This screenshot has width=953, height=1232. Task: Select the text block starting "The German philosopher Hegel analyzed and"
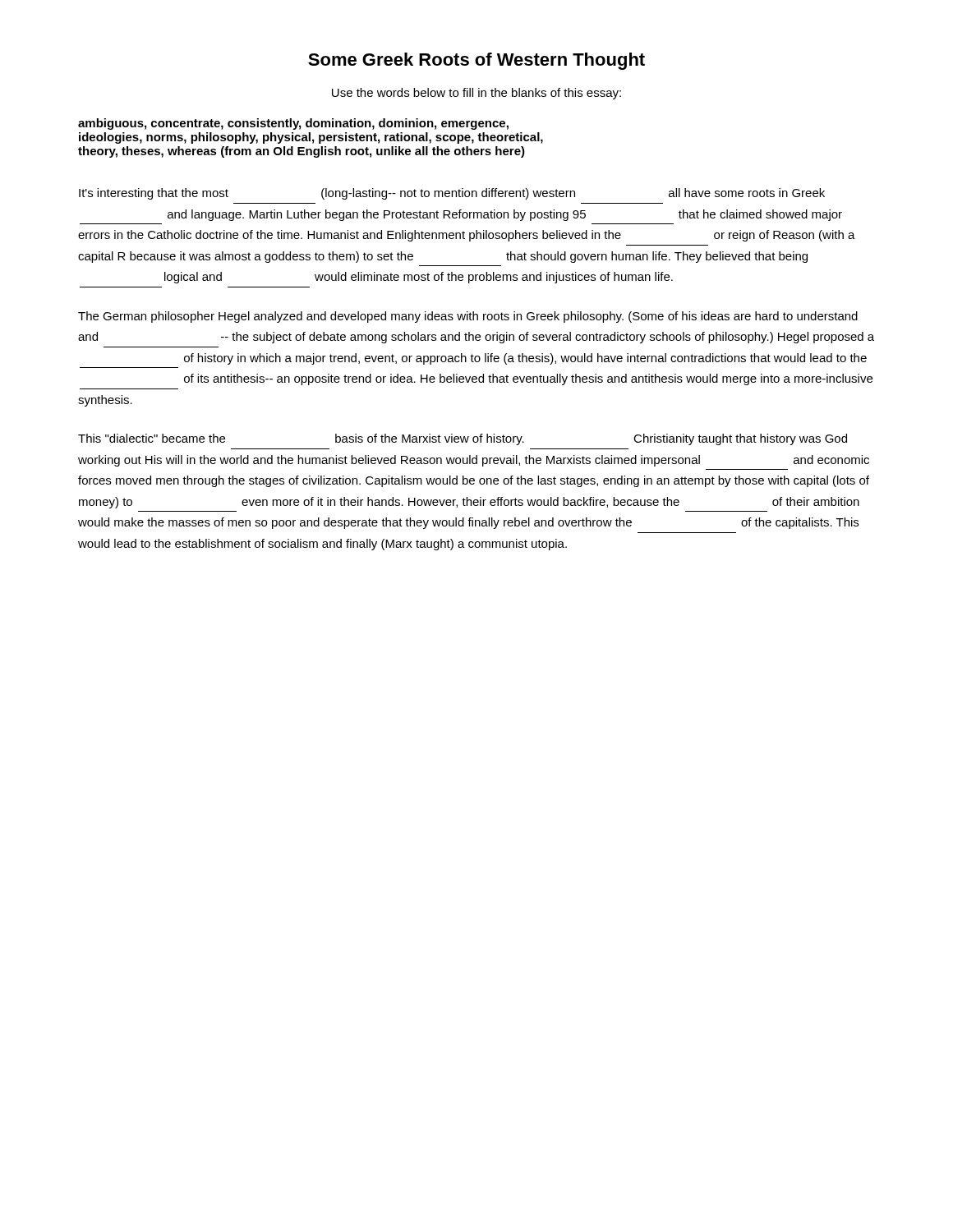click(476, 357)
